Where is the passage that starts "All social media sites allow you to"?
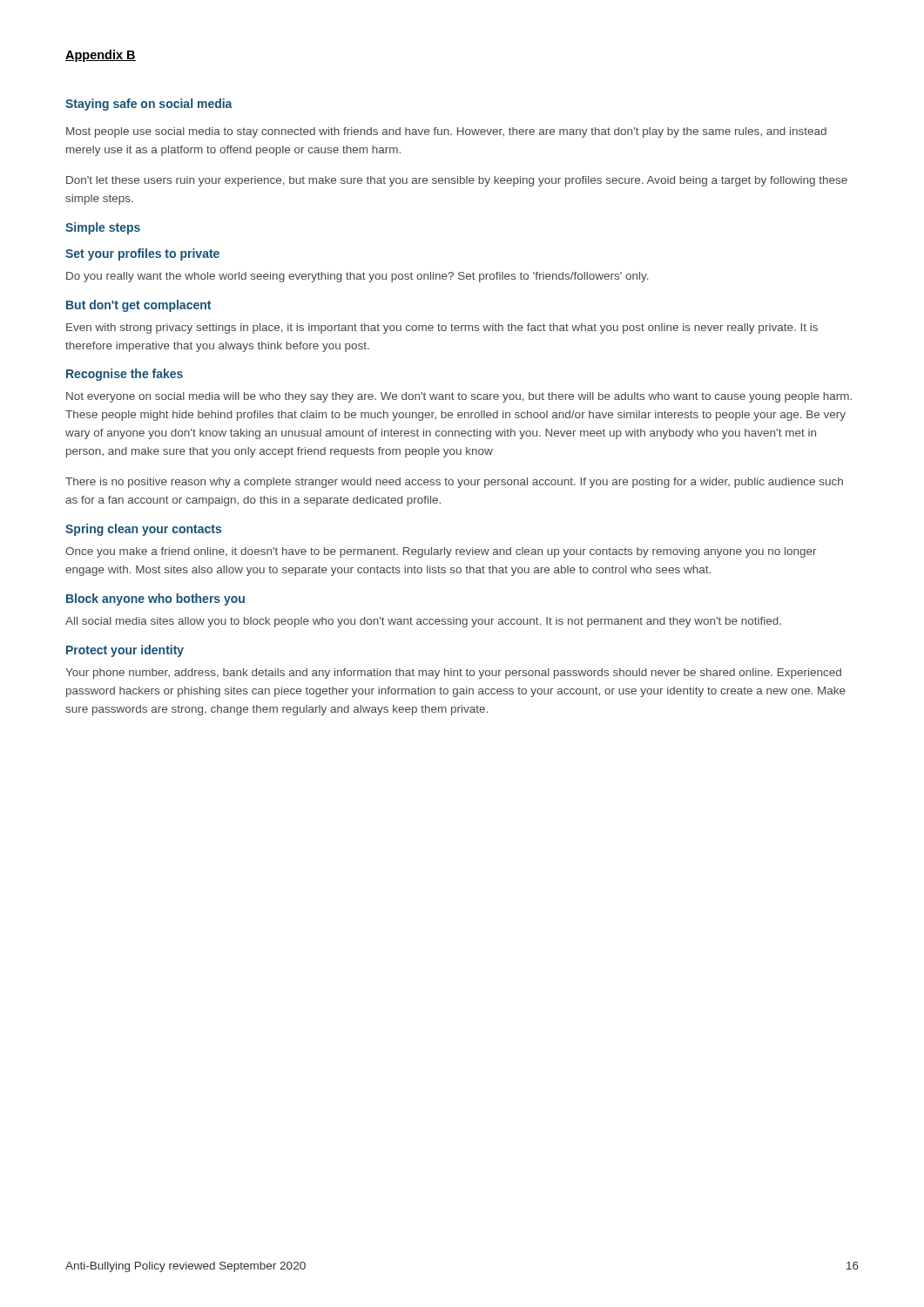 [x=424, y=621]
